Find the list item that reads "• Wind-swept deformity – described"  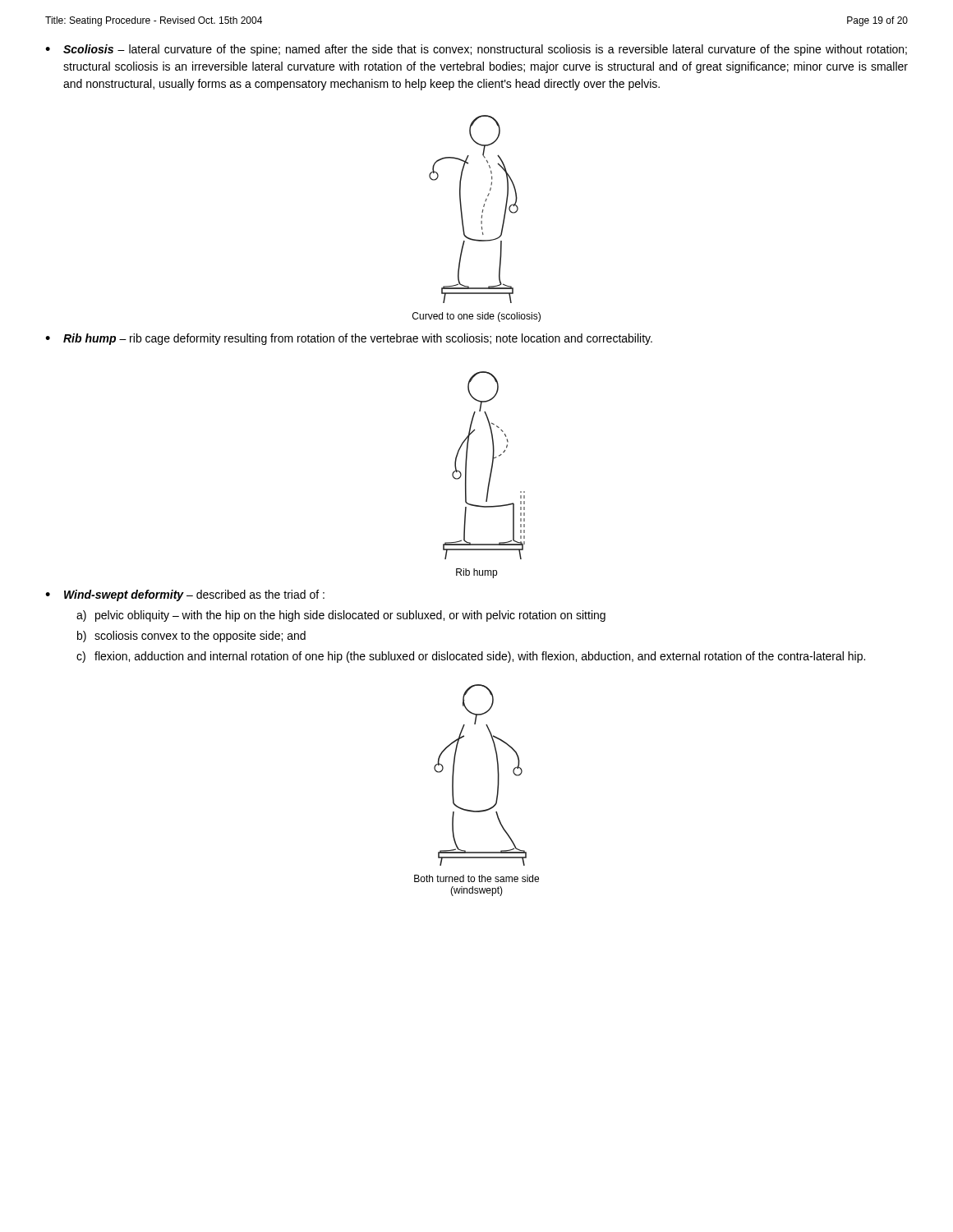[185, 595]
